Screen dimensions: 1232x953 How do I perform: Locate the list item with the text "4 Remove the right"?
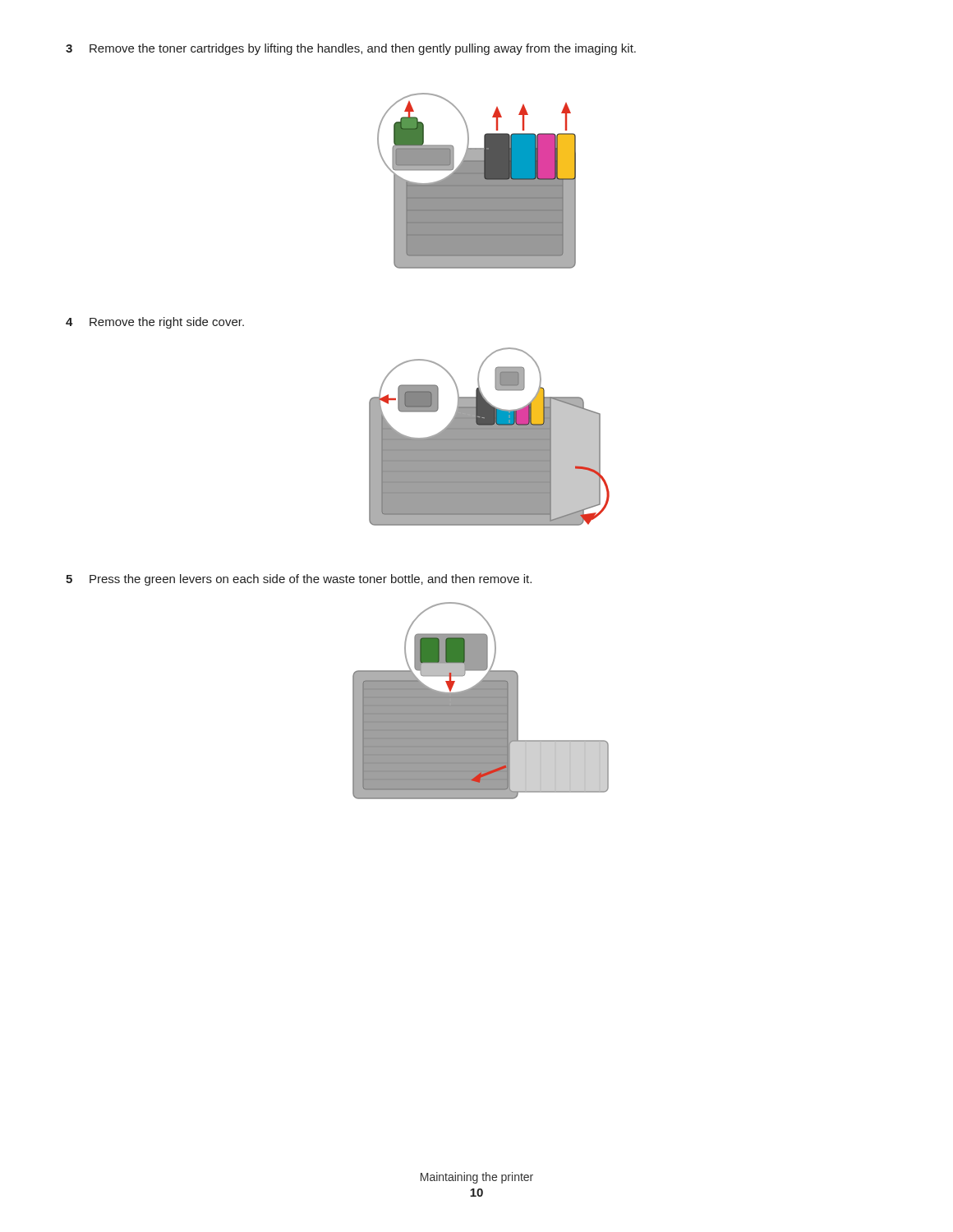pyautogui.click(x=155, y=322)
